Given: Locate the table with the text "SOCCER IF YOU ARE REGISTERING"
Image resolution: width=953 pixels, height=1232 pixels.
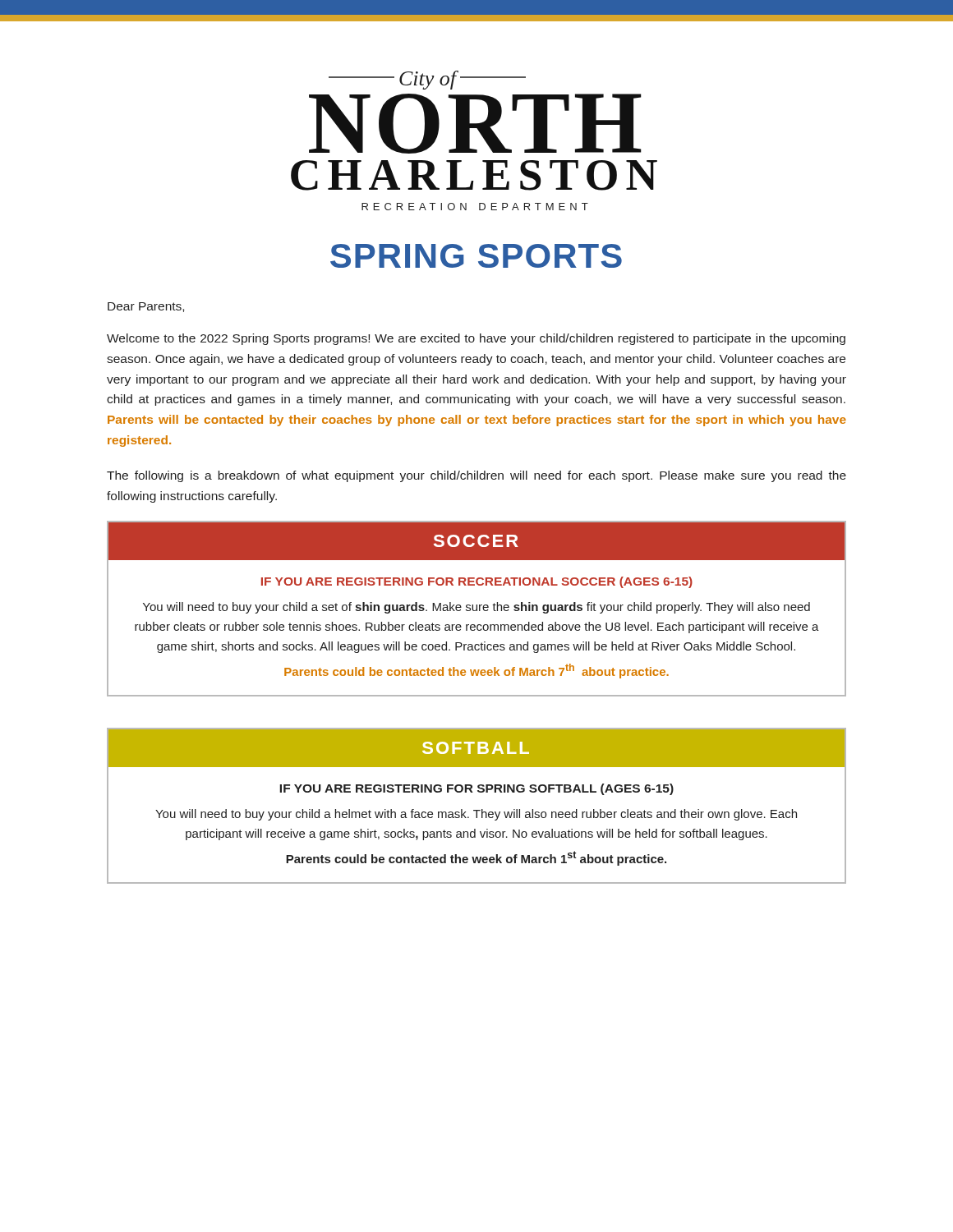Looking at the screenshot, I should coord(476,609).
